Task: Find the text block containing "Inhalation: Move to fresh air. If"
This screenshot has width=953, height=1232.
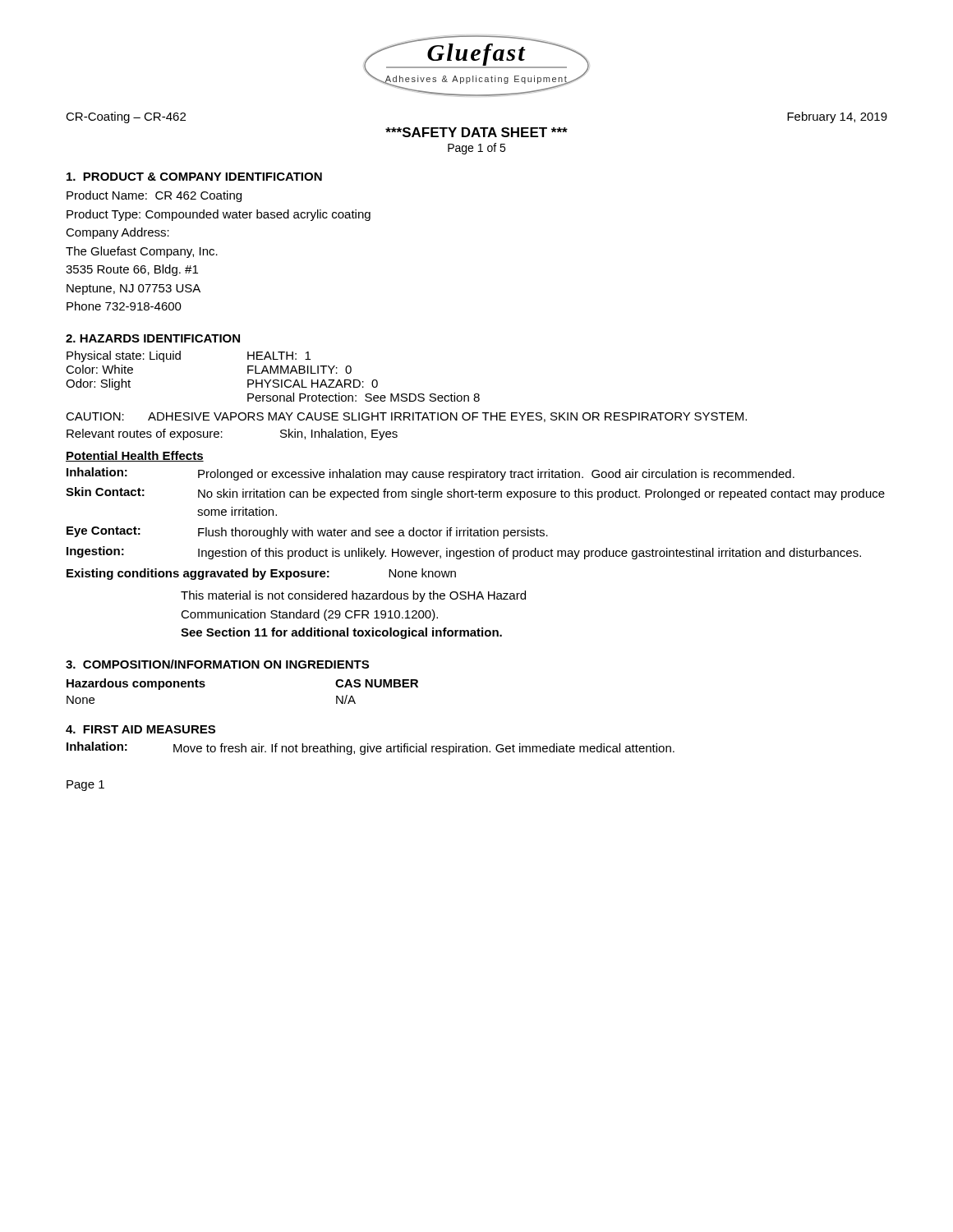Action: tap(476, 748)
